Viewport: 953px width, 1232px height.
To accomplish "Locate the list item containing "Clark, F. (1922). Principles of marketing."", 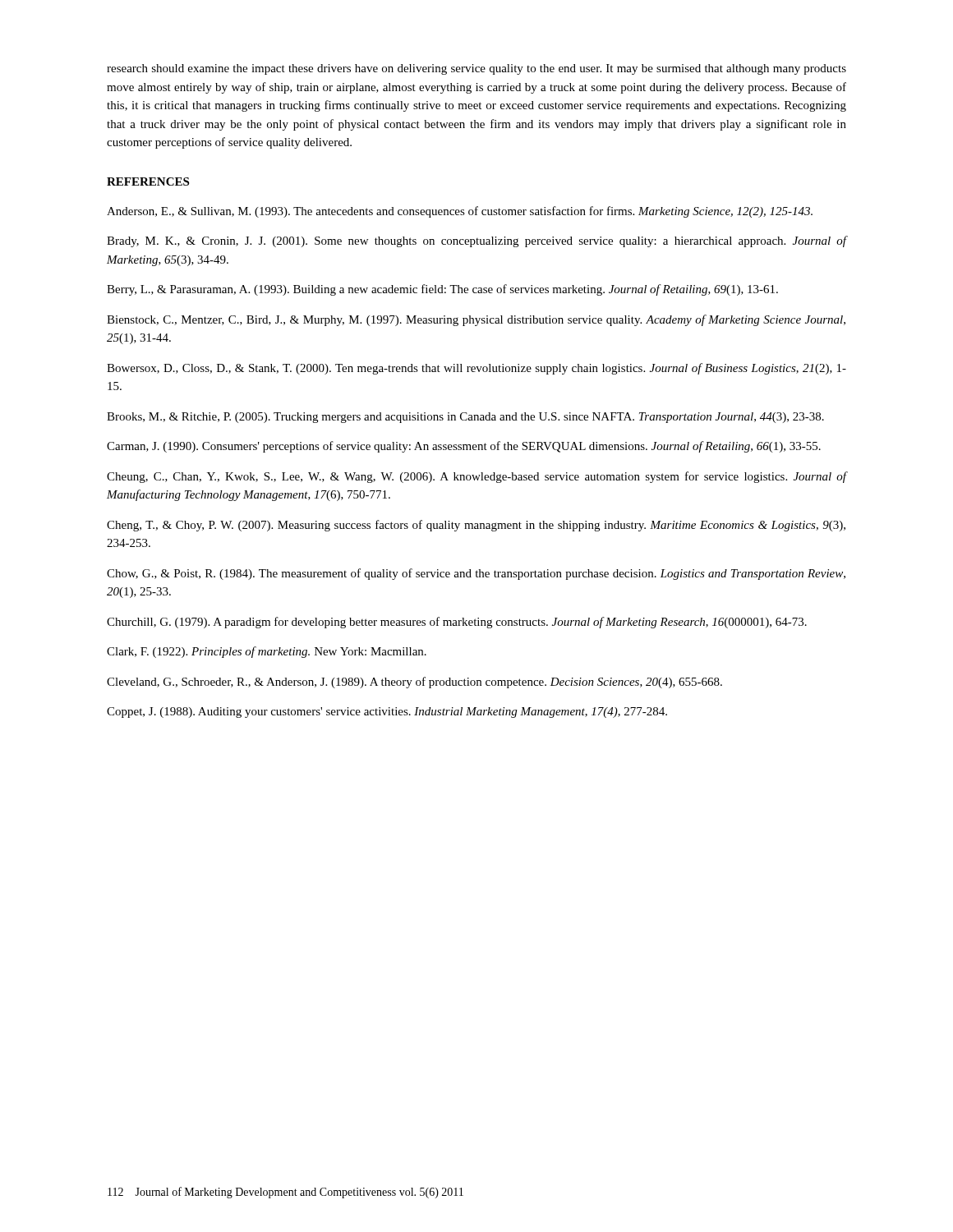I will coord(267,651).
